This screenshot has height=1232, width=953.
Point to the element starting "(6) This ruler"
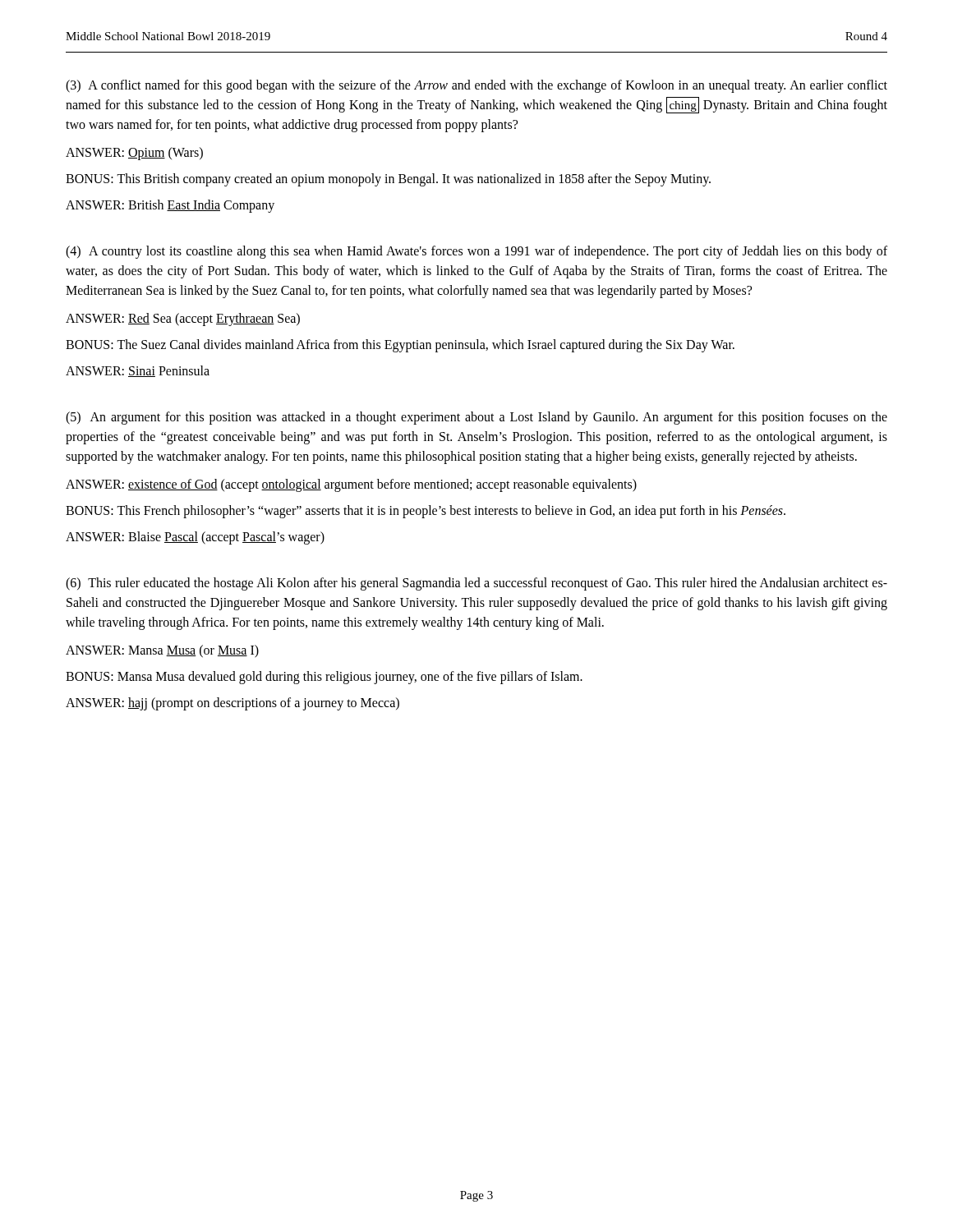[476, 602]
